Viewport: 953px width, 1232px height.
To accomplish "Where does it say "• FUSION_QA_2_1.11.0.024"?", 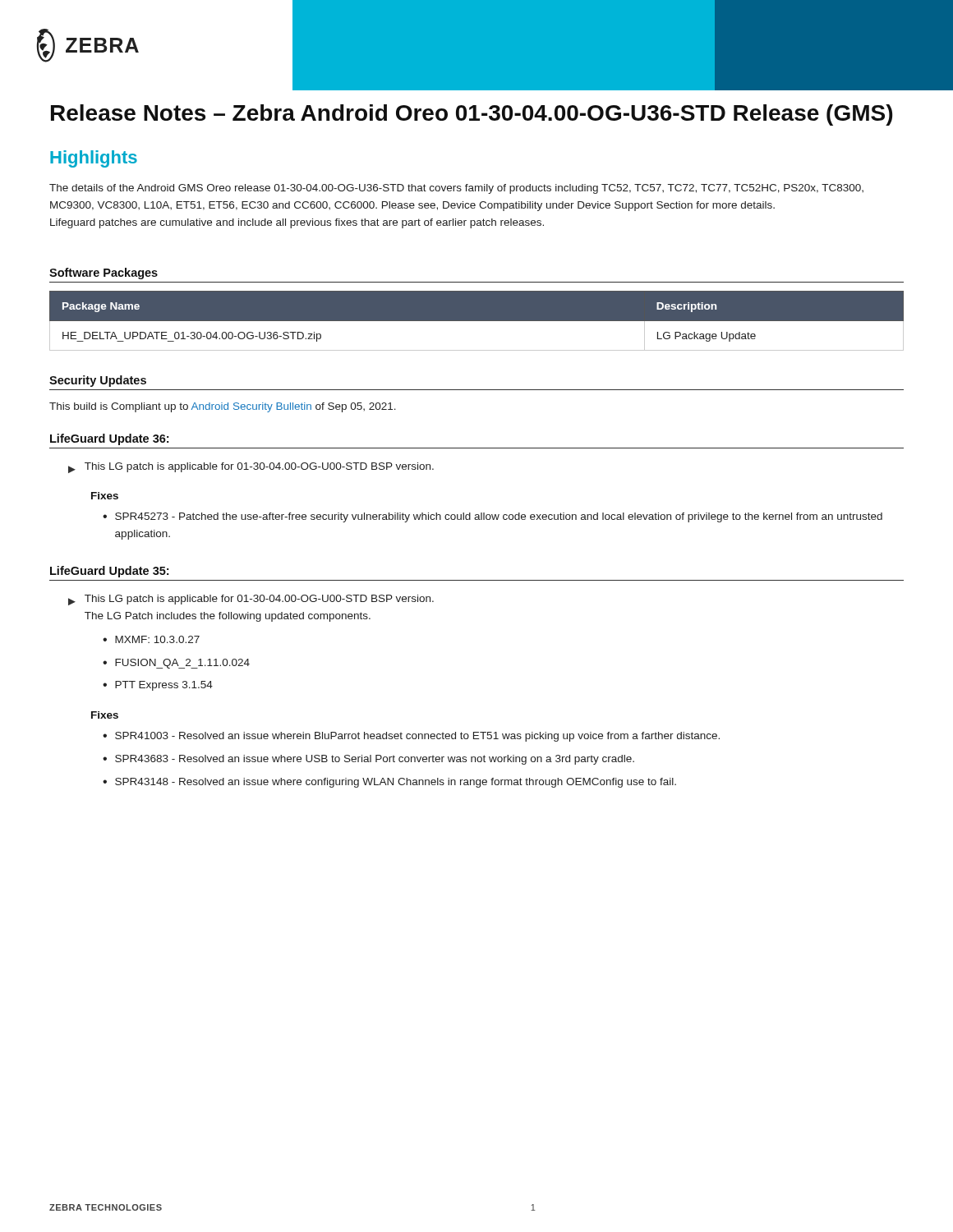I will coord(176,663).
